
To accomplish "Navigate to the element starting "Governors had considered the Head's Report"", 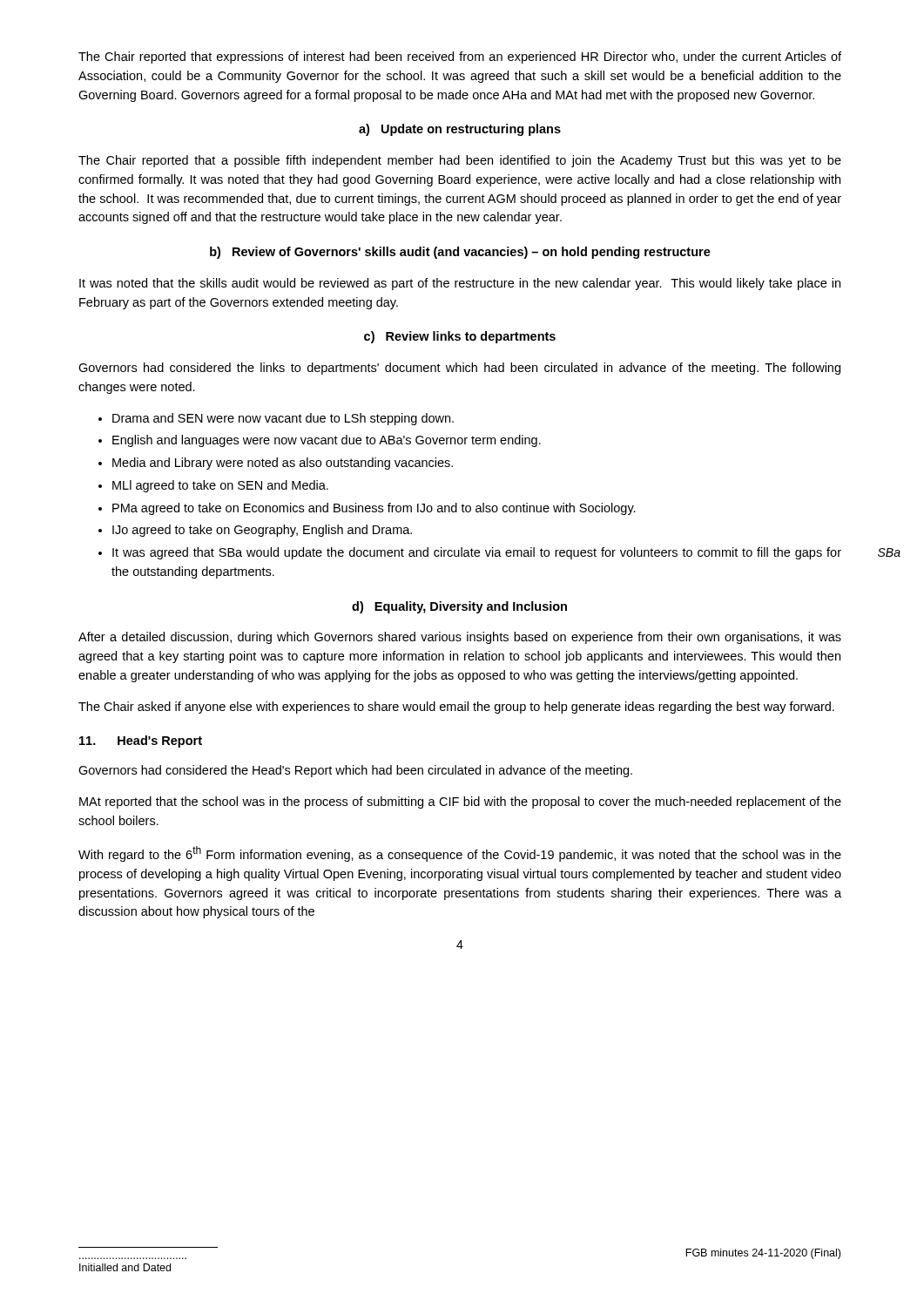I will [x=356, y=770].
